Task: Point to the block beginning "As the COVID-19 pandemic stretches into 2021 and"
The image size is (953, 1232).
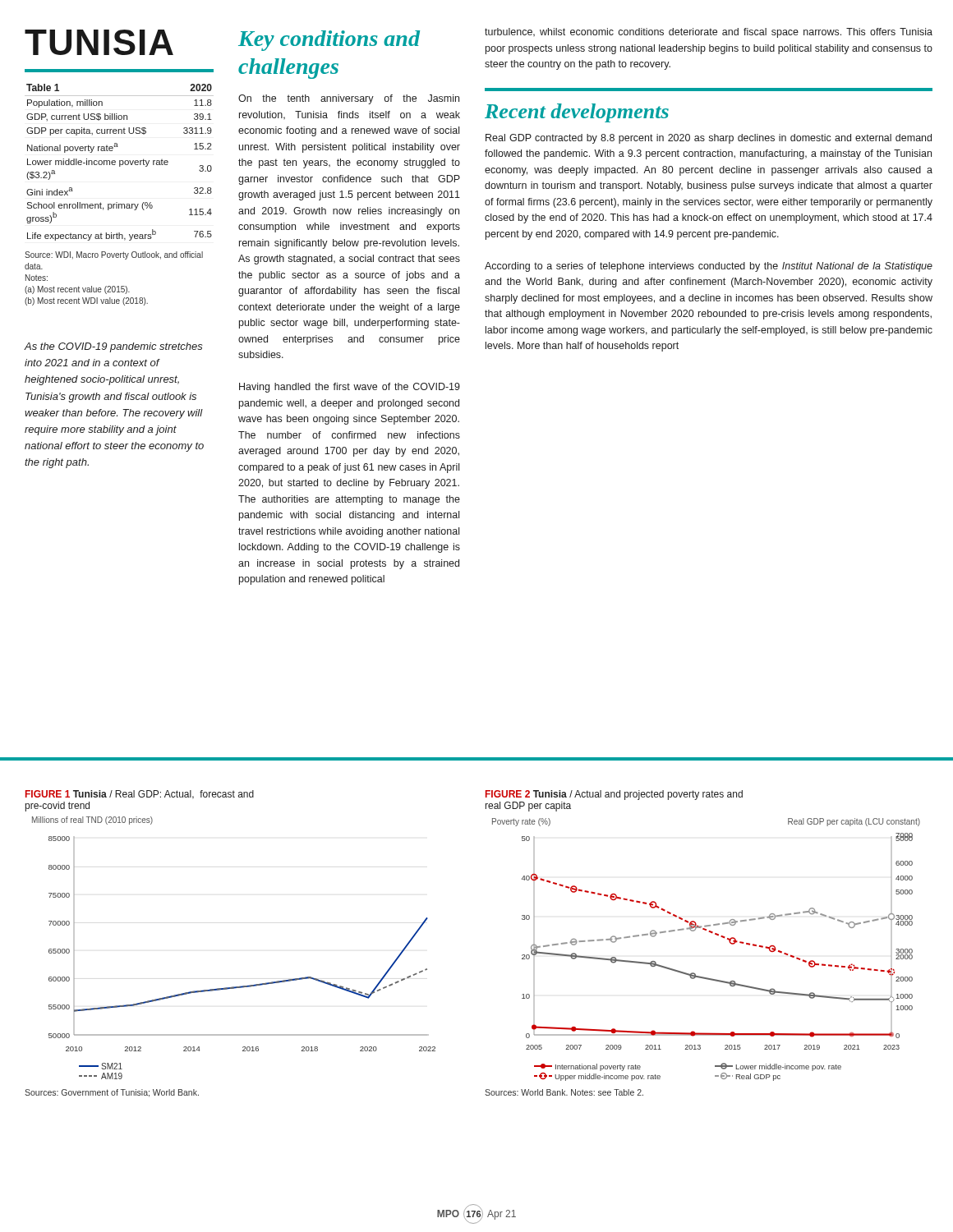Action: (114, 404)
